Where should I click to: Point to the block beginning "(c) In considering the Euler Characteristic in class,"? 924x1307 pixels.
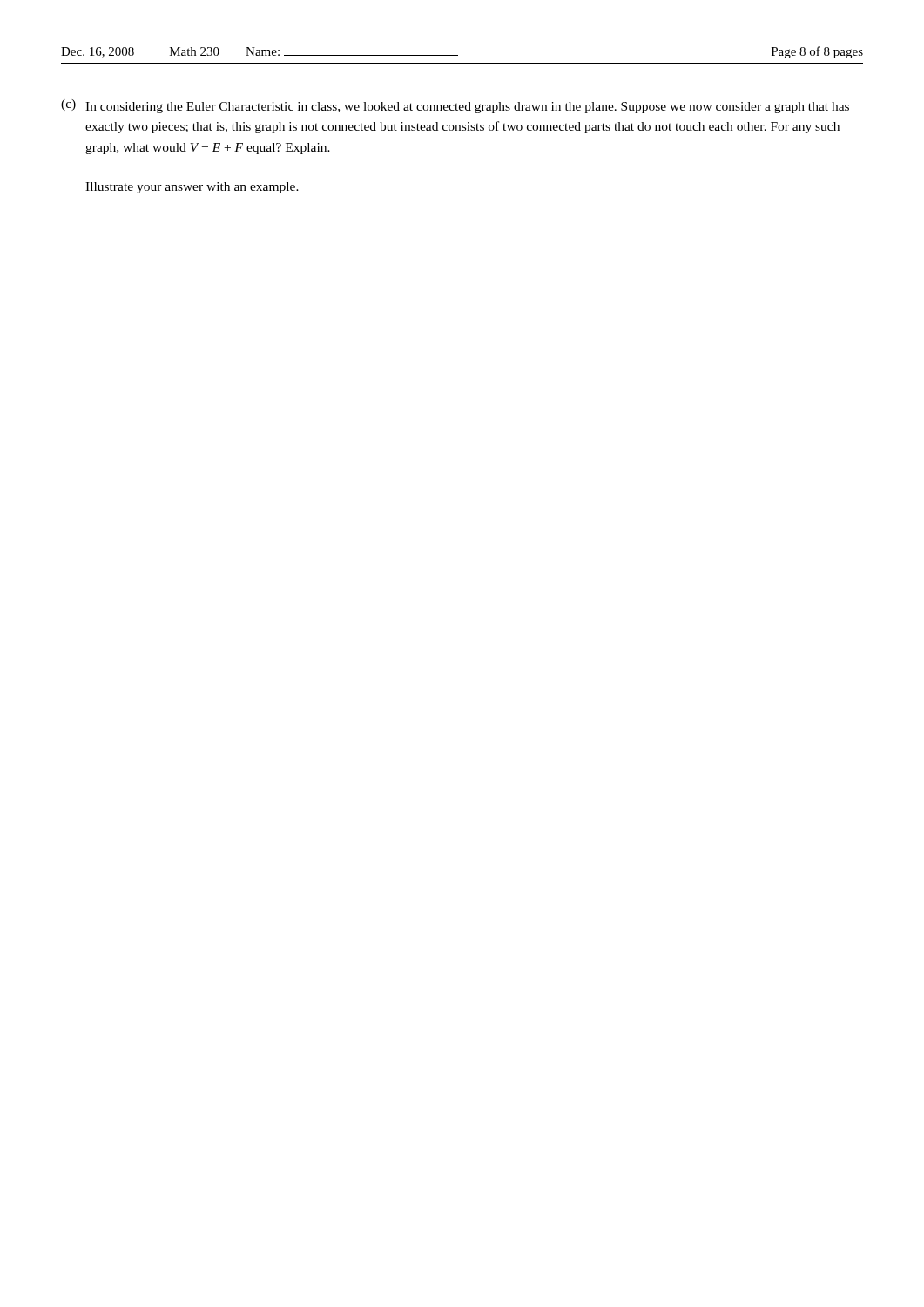462,126
